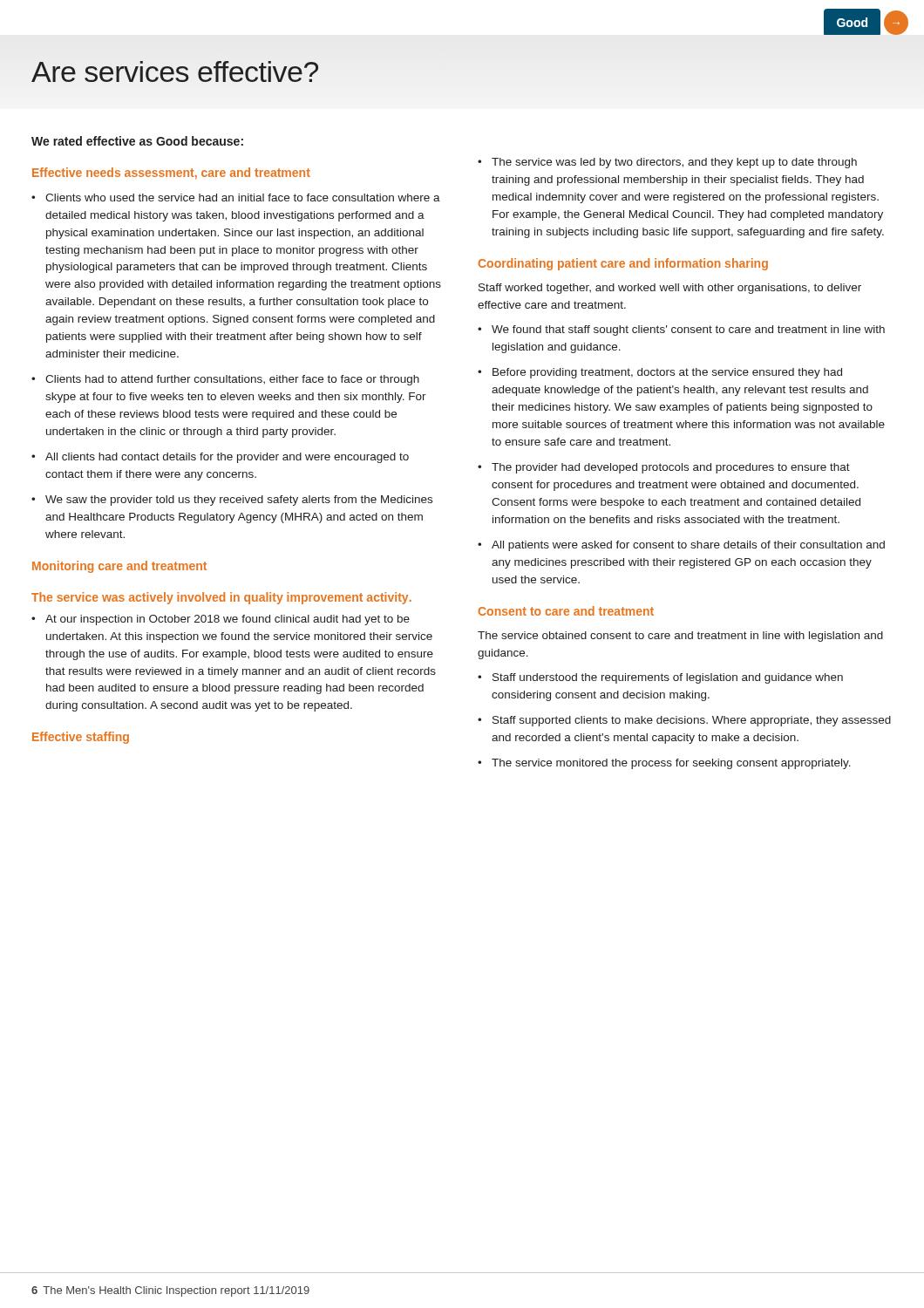Viewport: 924px width, 1308px height.
Task: Find the section header that reads "We rated effective as Good because:"
Action: [x=138, y=141]
